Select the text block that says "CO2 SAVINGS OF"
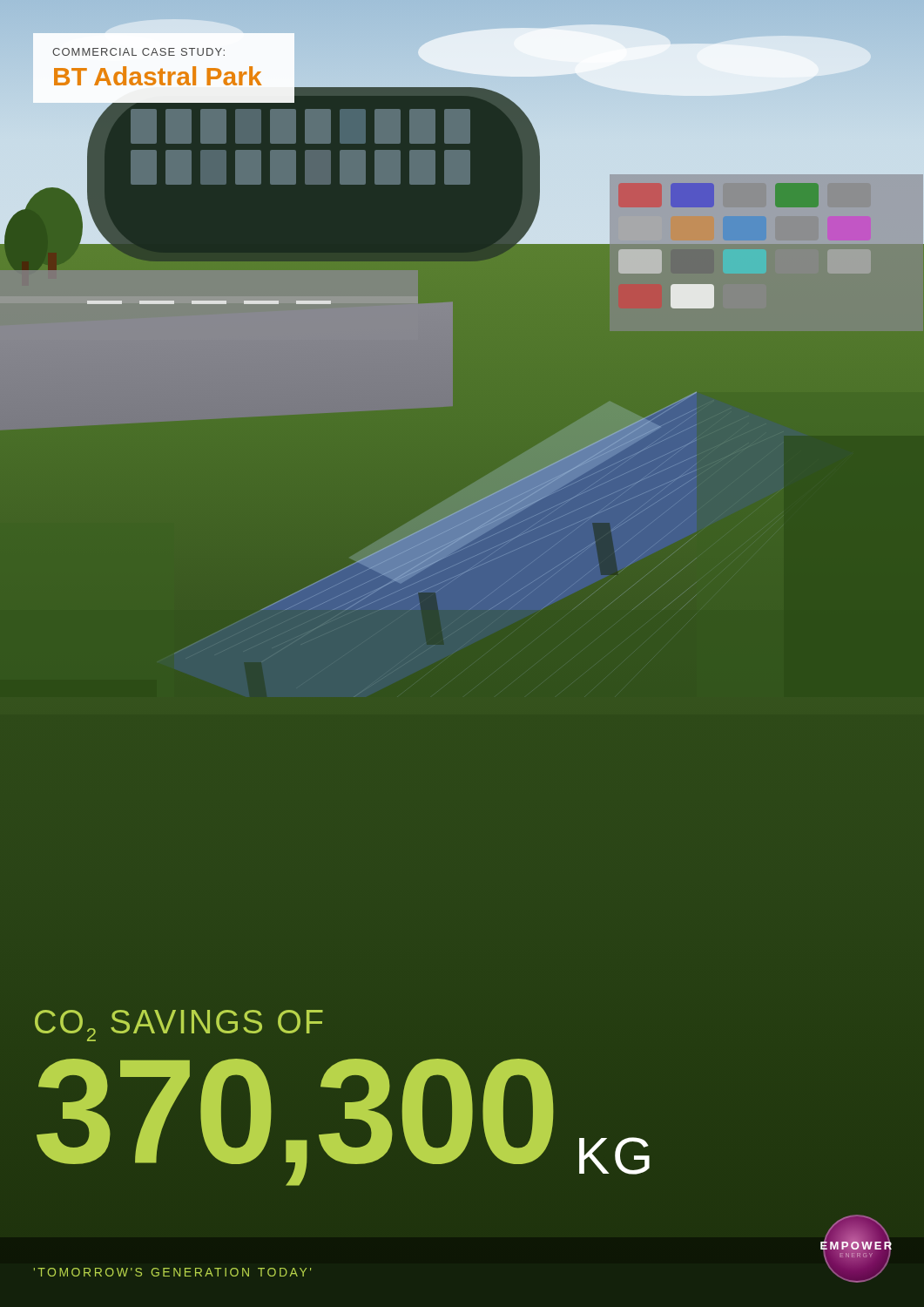The image size is (924, 1307). (x=360, y=1092)
